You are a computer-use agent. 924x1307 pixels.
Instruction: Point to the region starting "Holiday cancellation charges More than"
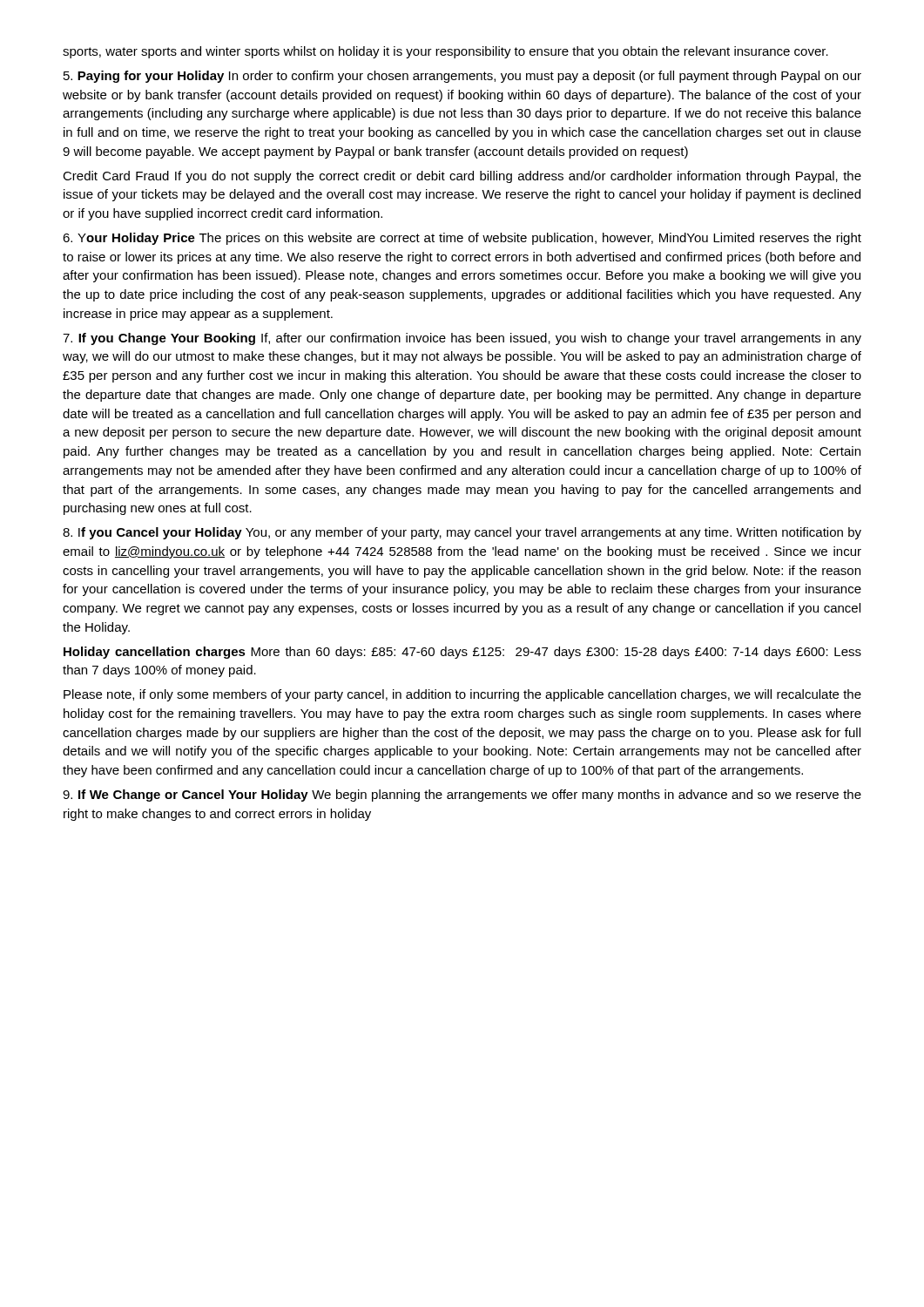(462, 660)
